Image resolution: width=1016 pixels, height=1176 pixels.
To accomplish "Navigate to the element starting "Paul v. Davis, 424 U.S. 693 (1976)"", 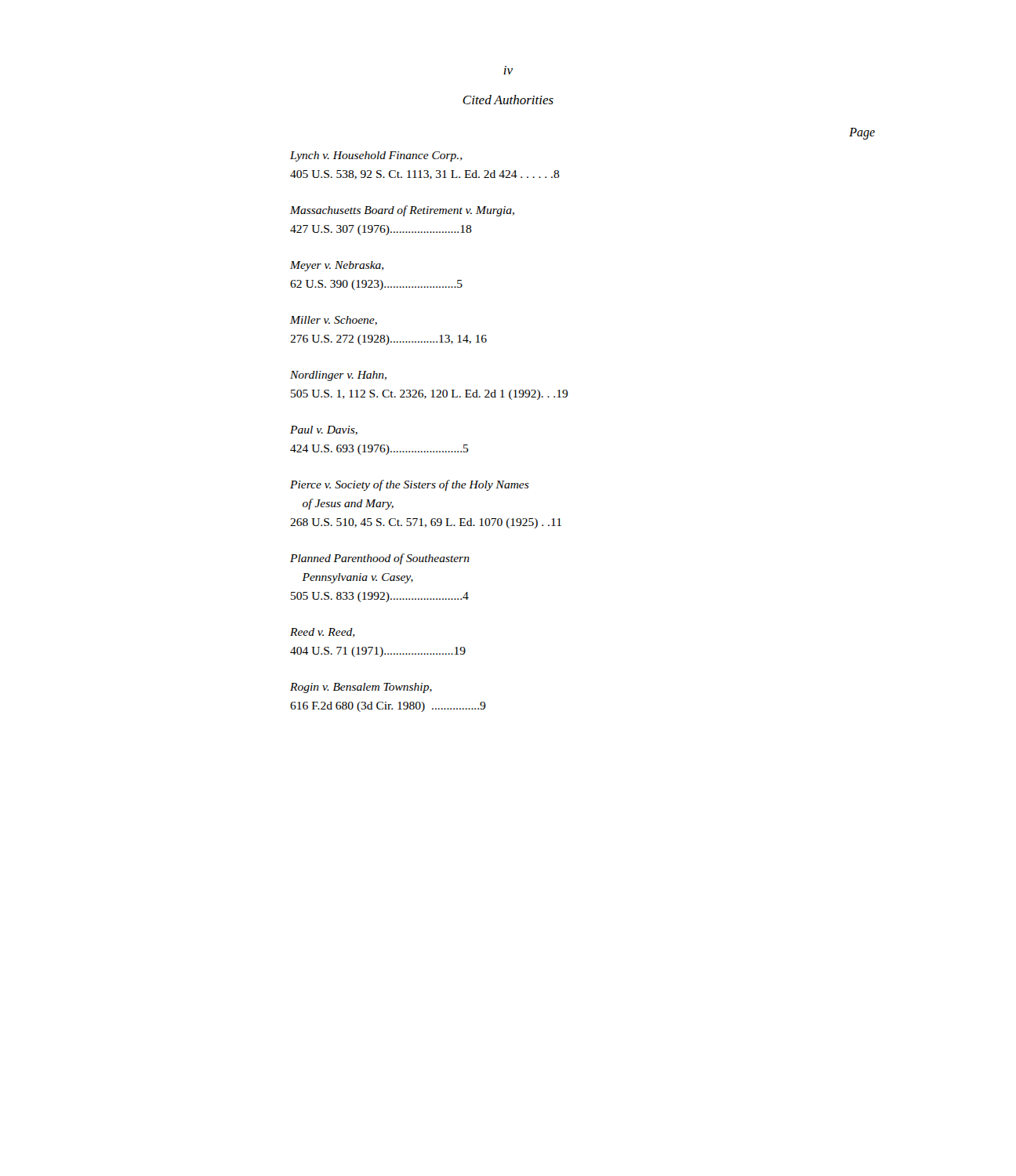I will (324, 430).
